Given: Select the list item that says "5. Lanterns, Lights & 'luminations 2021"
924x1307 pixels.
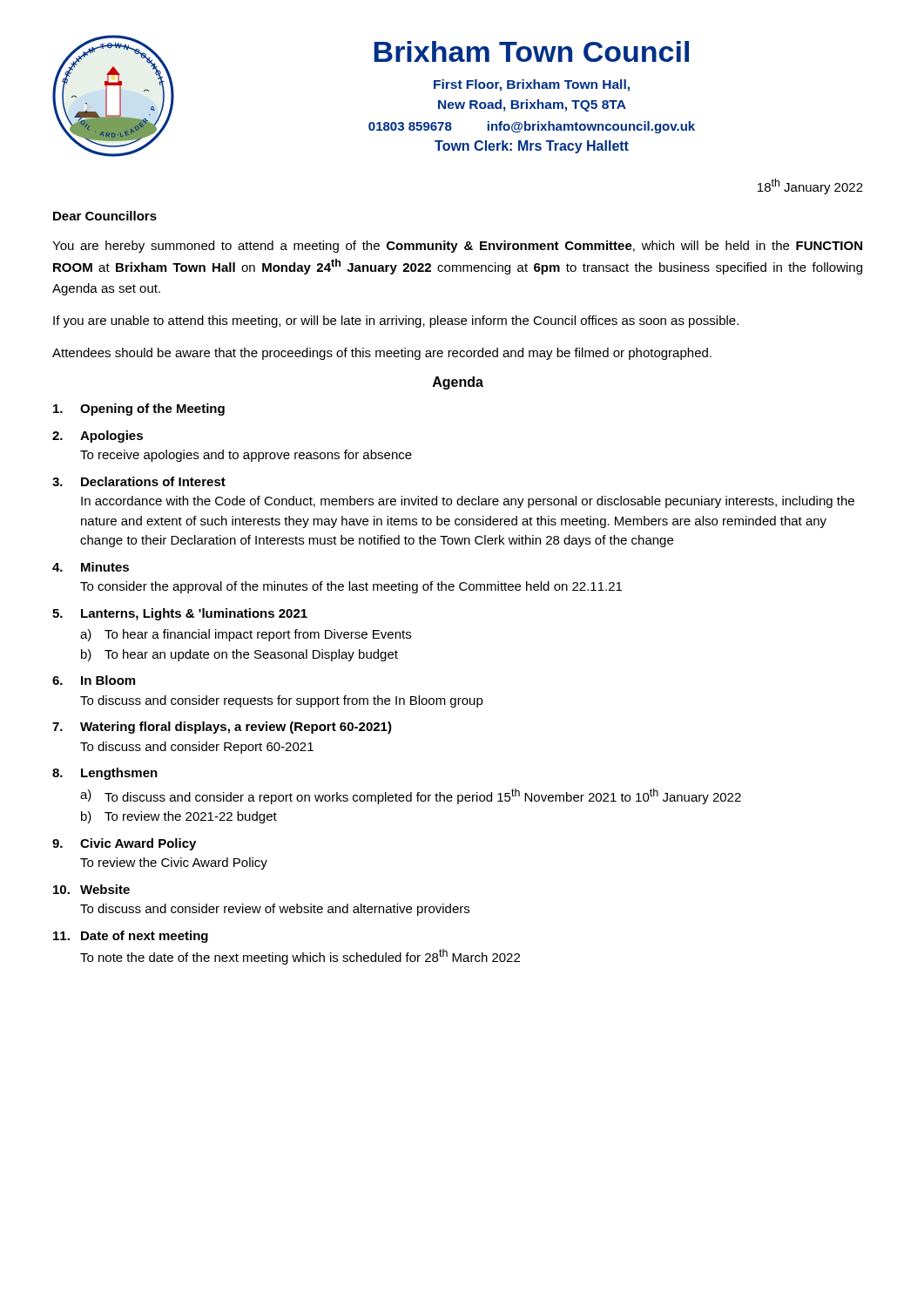Looking at the screenshot, I should [x=180, y=614].
